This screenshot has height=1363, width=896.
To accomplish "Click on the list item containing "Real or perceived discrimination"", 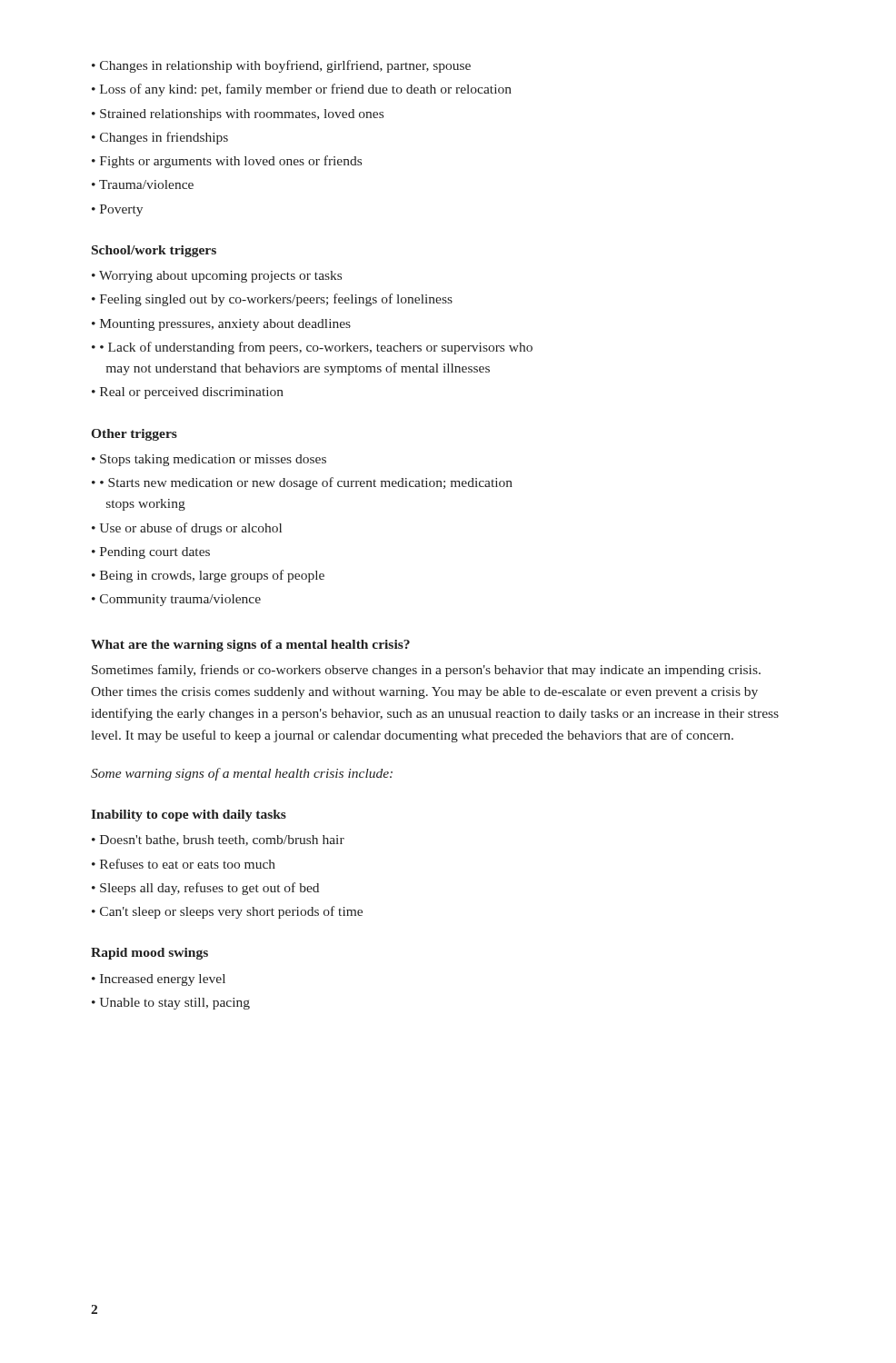I will click(191, 391).
